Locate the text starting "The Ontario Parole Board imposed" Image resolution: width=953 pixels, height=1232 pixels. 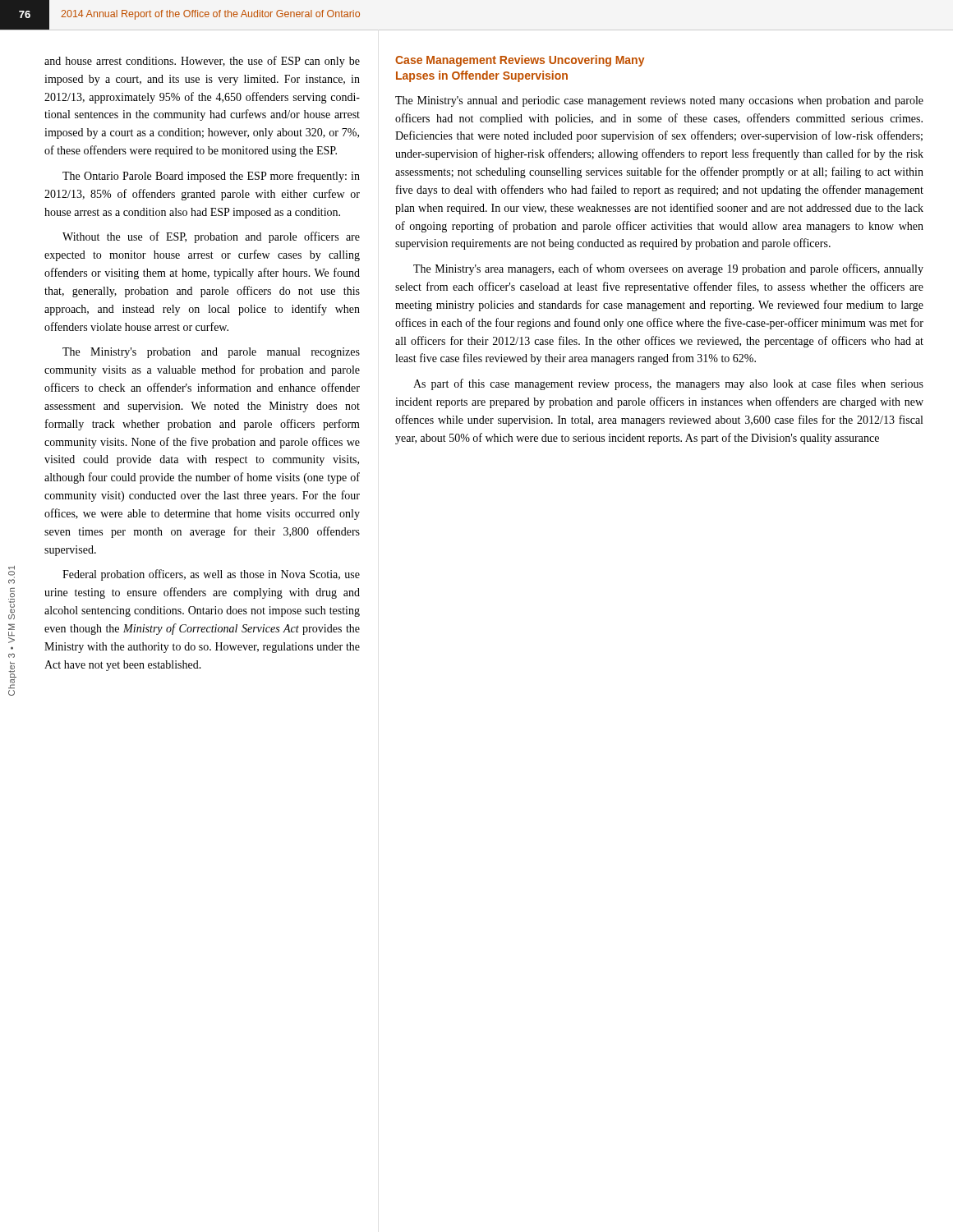[202, 194]
